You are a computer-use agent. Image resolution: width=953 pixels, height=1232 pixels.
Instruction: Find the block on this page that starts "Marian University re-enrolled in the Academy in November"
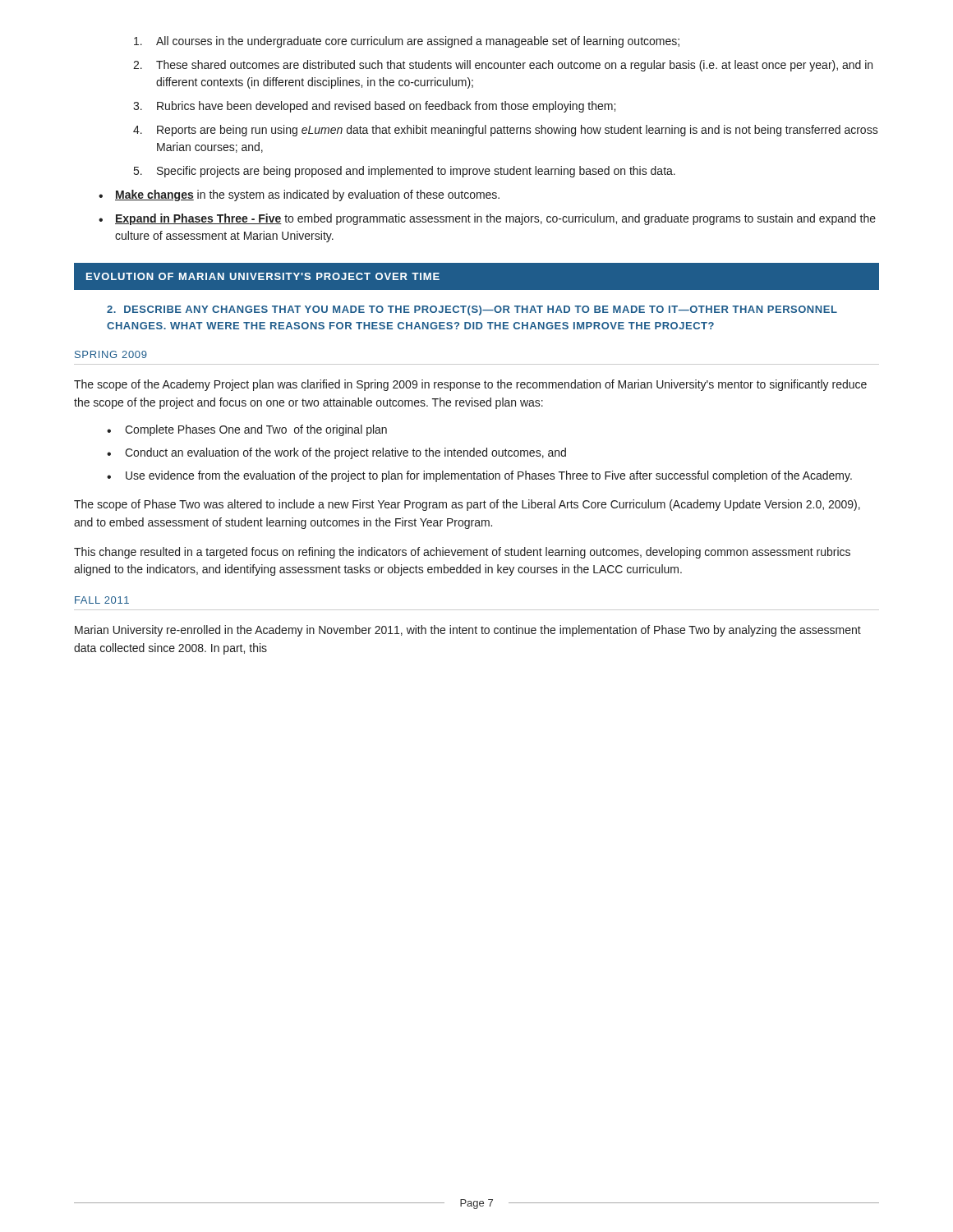(476, 640)
